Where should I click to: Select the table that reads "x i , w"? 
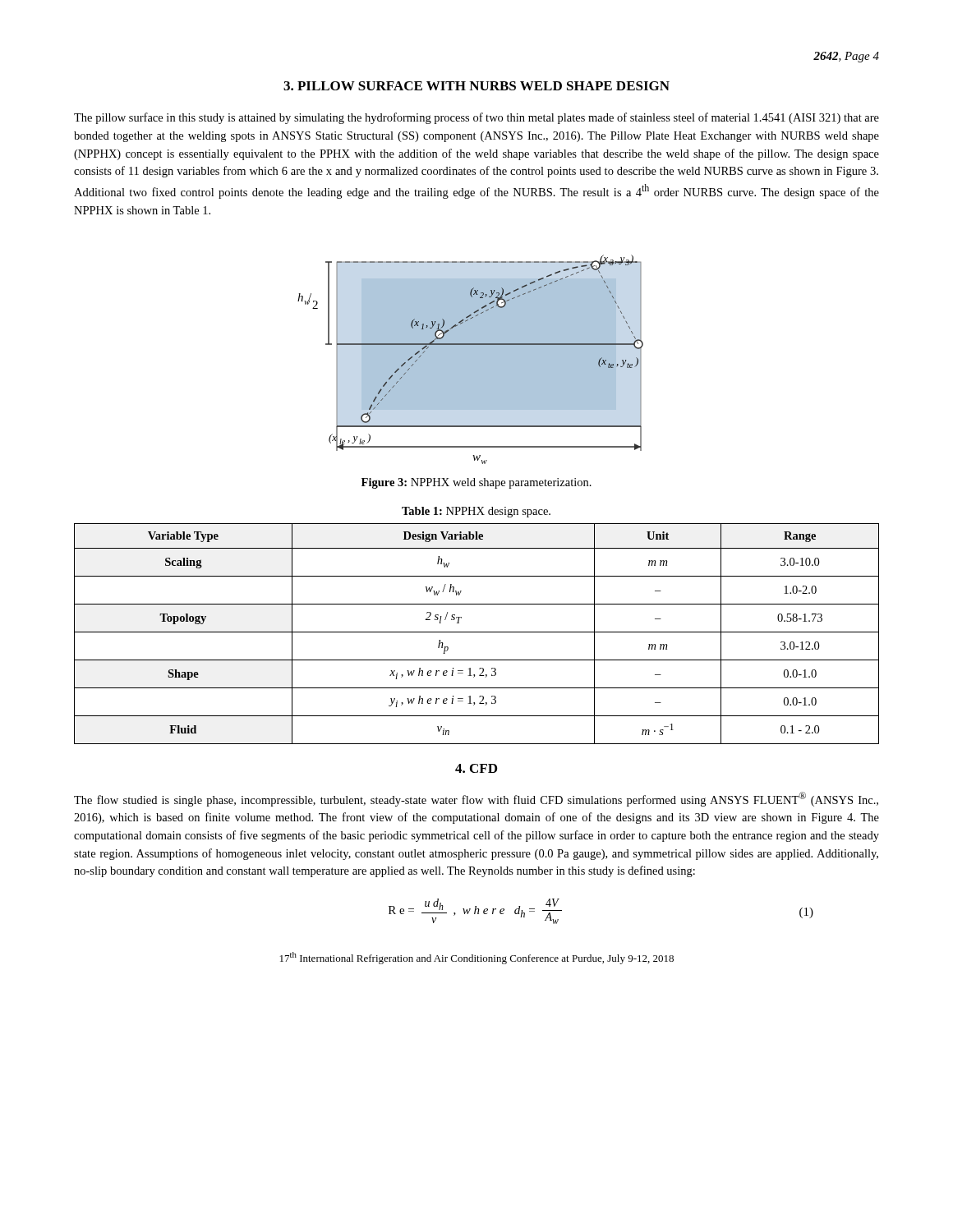[x=476, y=634]
